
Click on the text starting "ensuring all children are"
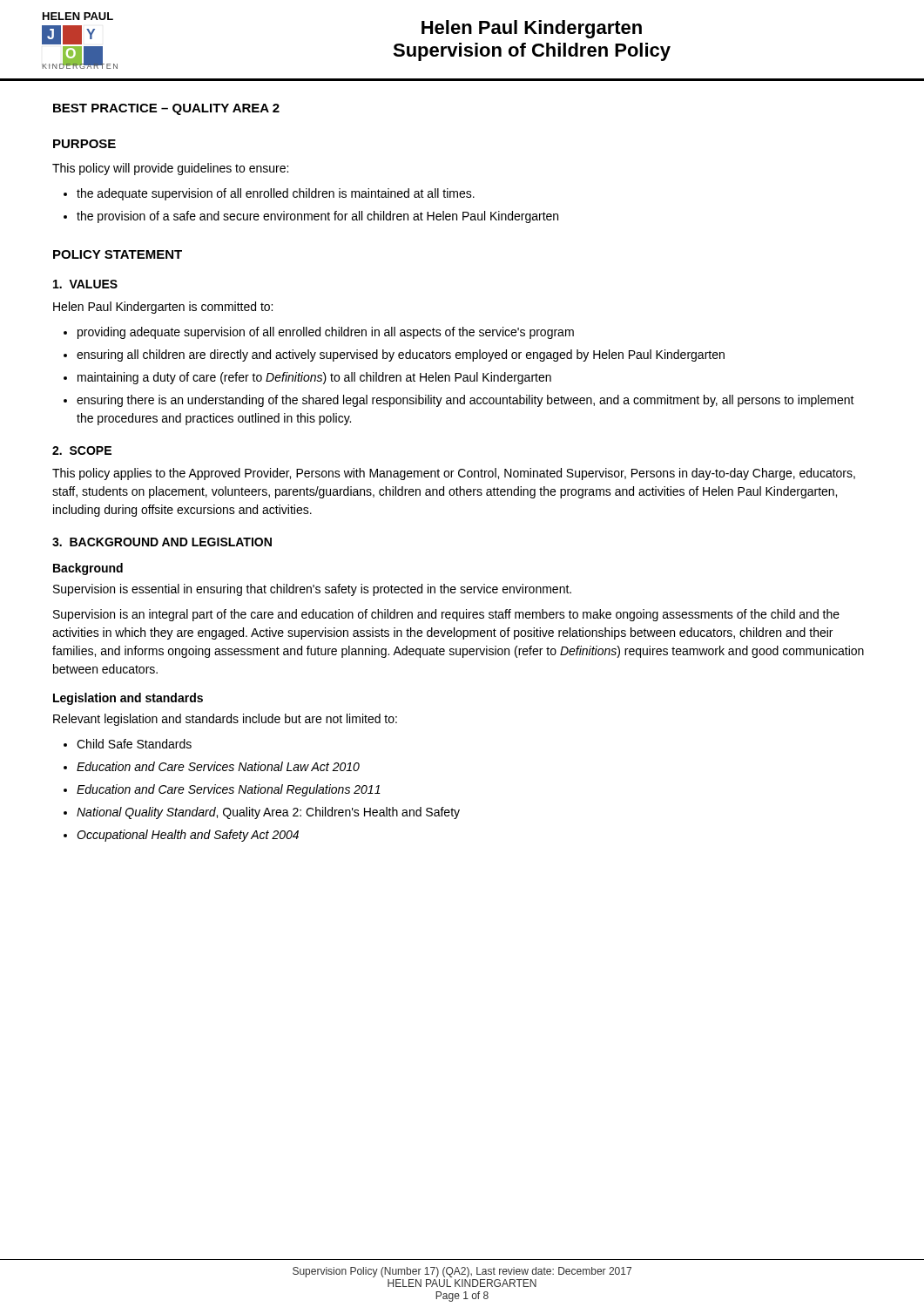tap(401, 355)
